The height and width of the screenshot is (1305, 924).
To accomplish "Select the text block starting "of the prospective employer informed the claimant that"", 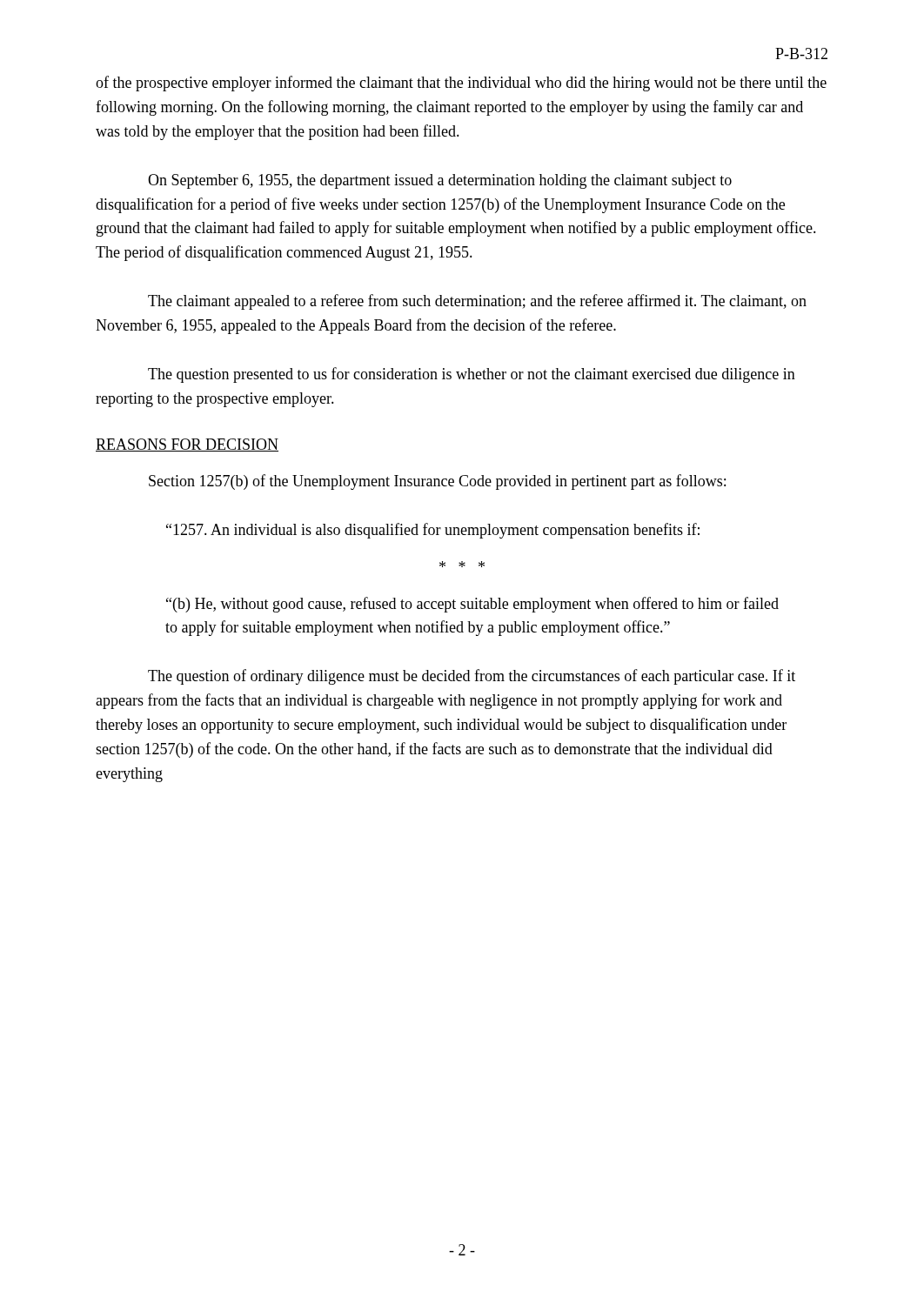I will 461,107.
